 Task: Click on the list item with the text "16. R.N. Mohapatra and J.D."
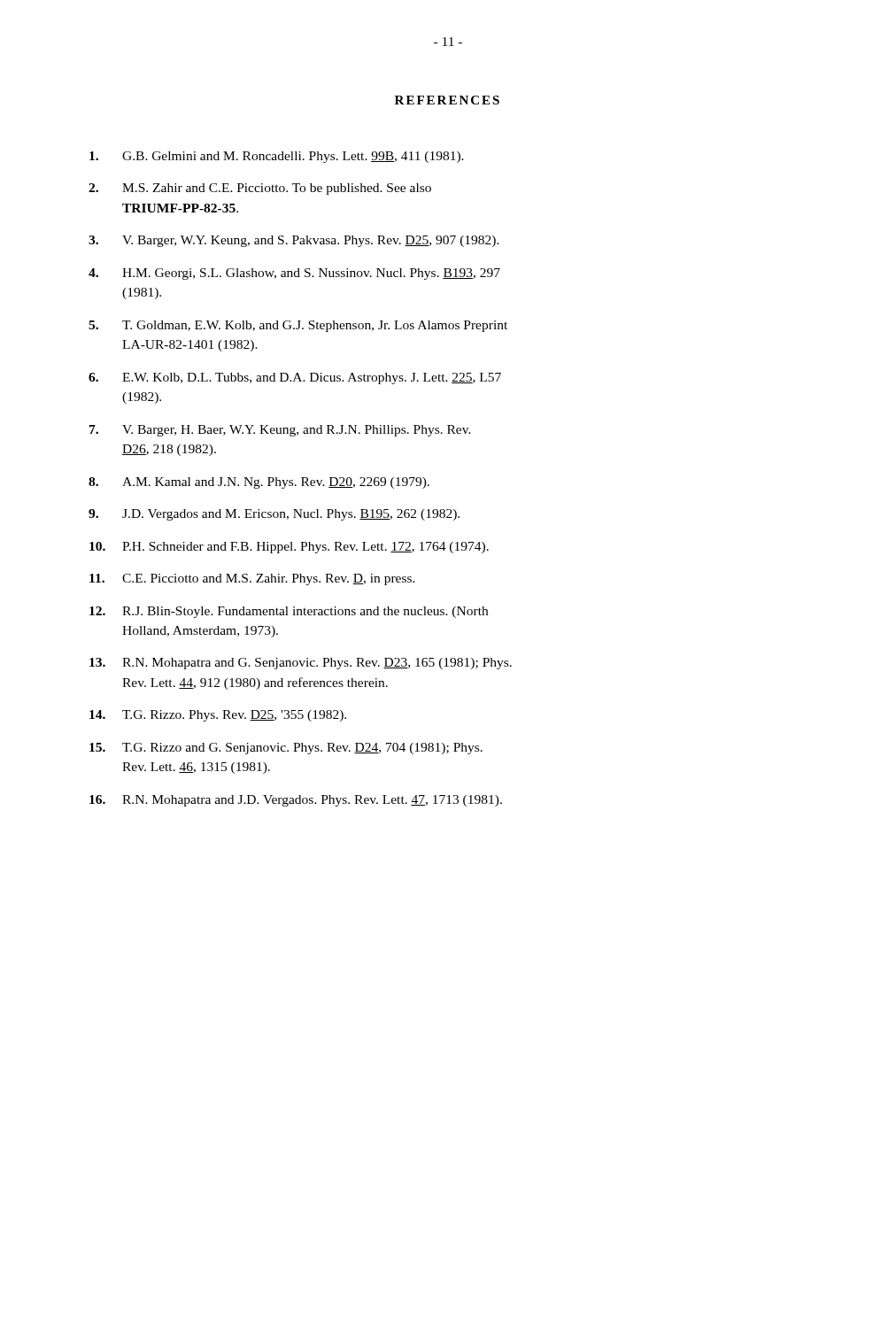point(461,799)
